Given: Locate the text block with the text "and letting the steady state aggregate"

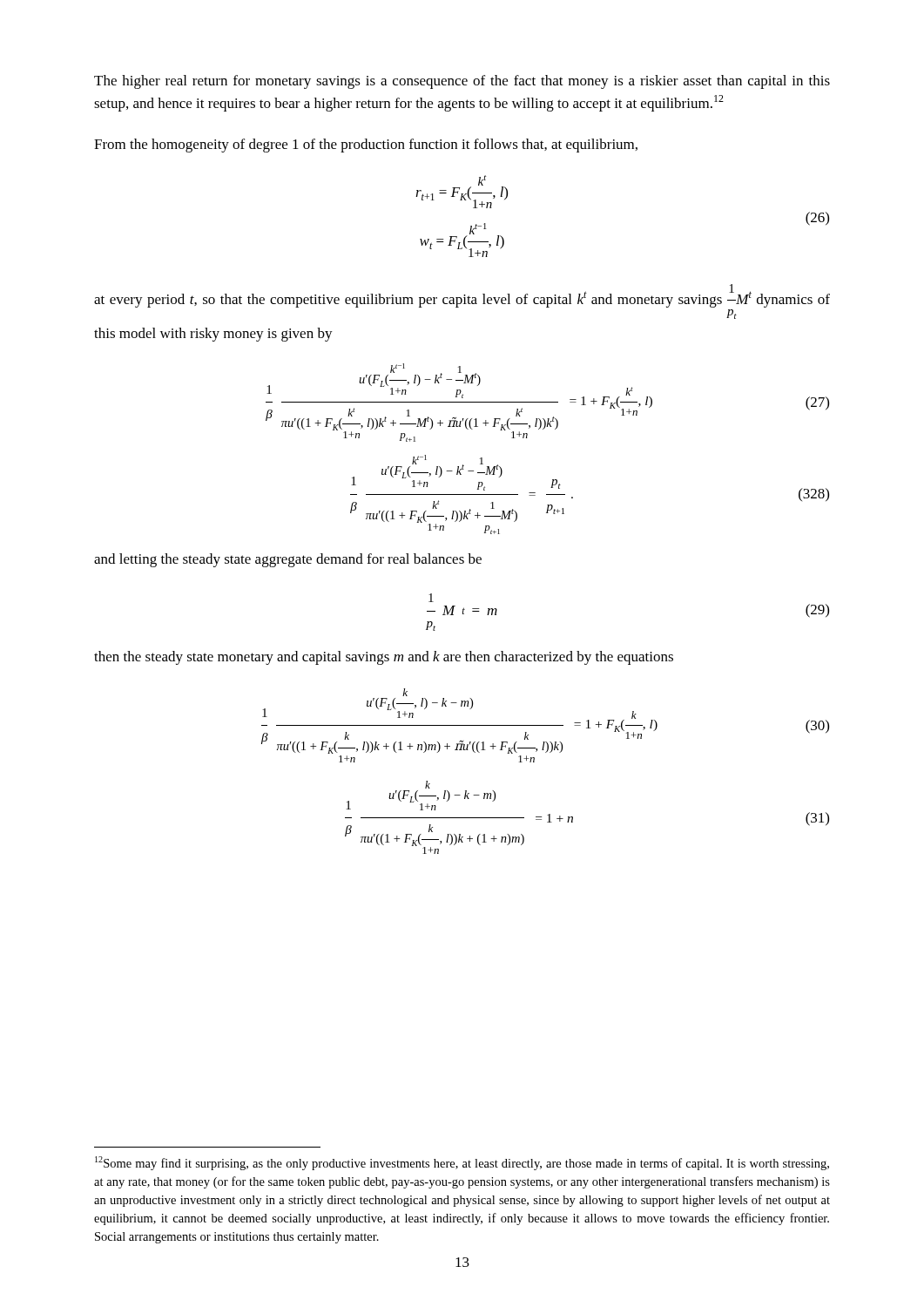Looking at the screenshot, I should pyautogui.click(x=288, y=559).
